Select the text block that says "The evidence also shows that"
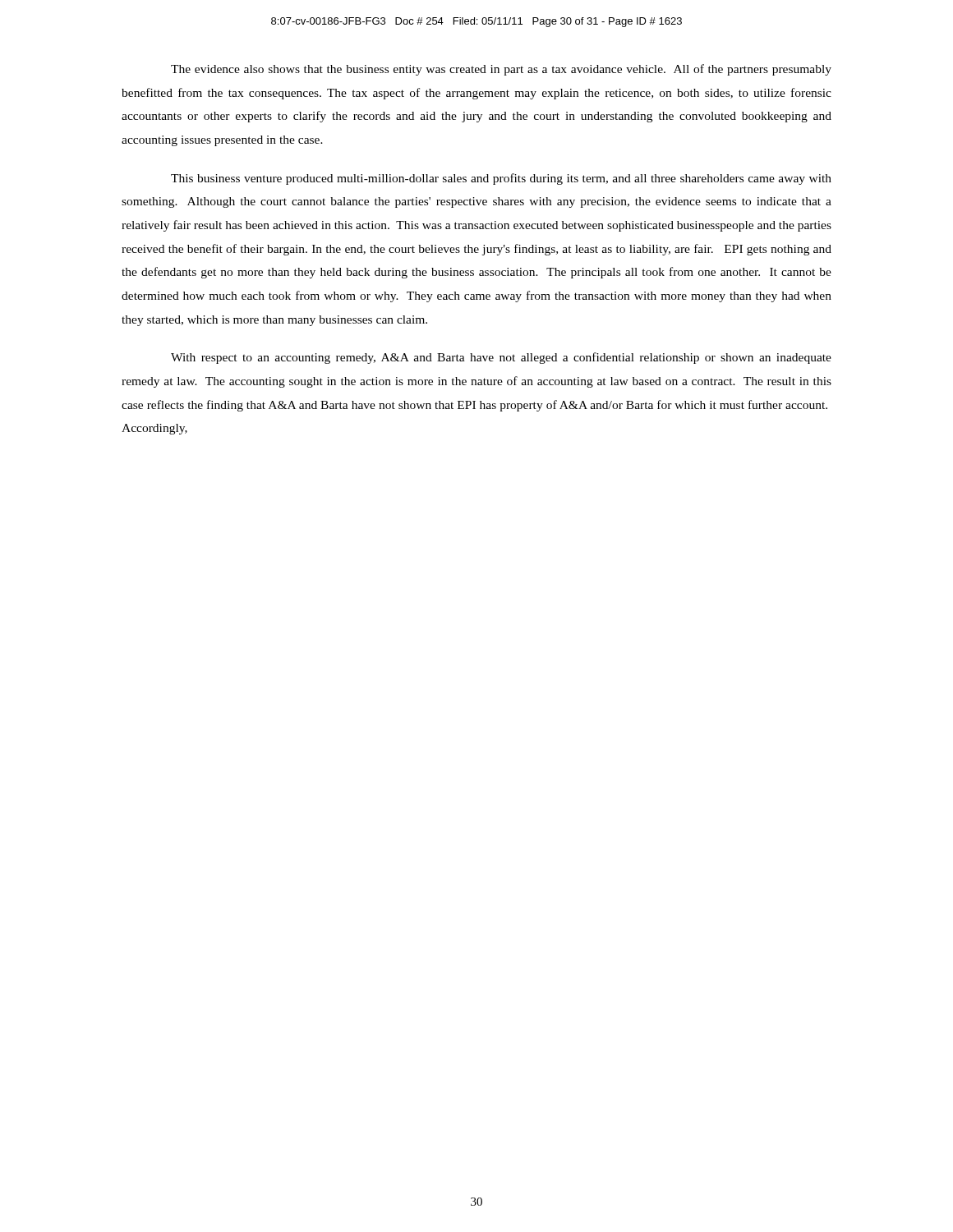 (476, 104)
